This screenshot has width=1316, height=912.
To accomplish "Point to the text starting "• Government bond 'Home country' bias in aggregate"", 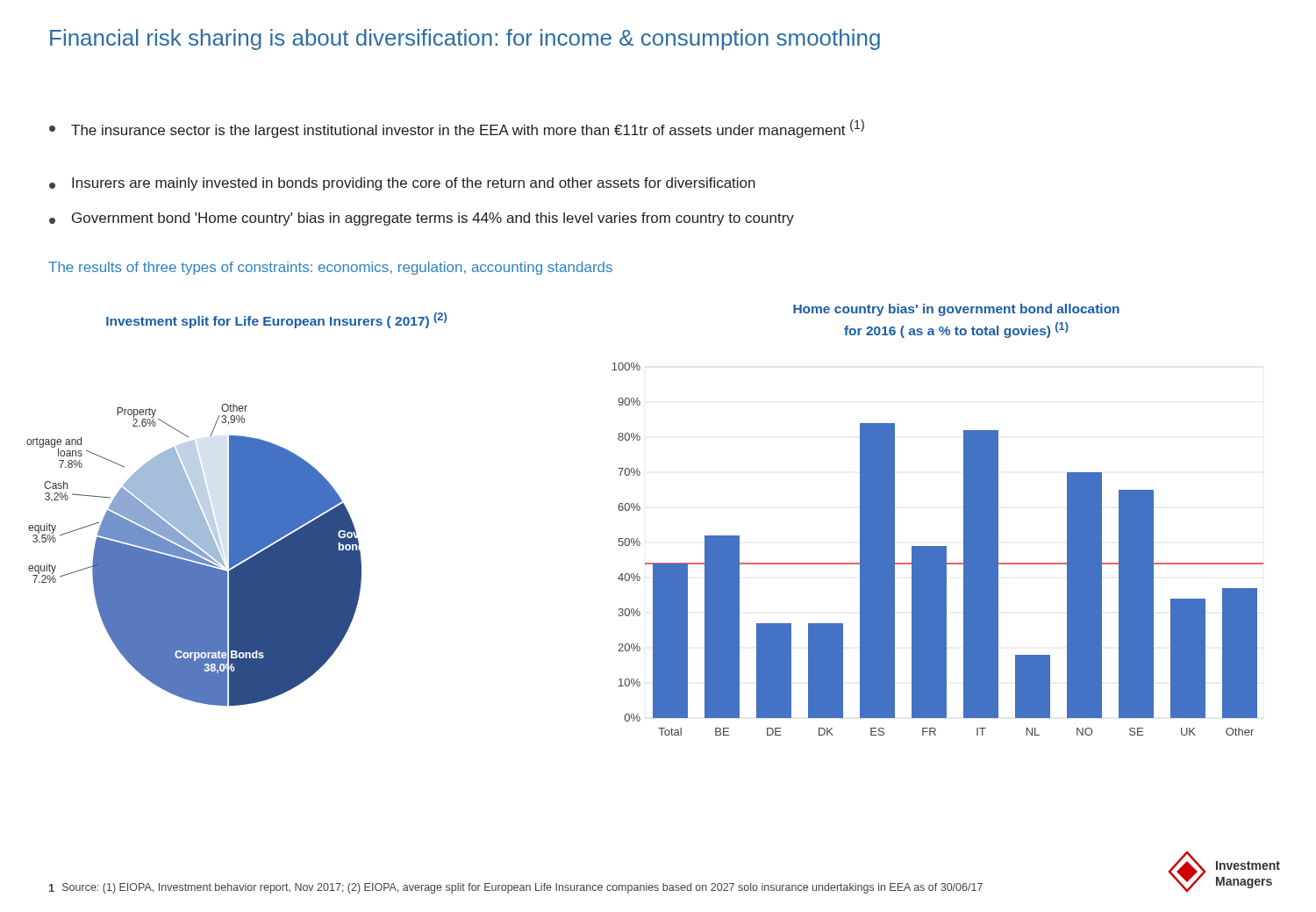I will [421, 221].
